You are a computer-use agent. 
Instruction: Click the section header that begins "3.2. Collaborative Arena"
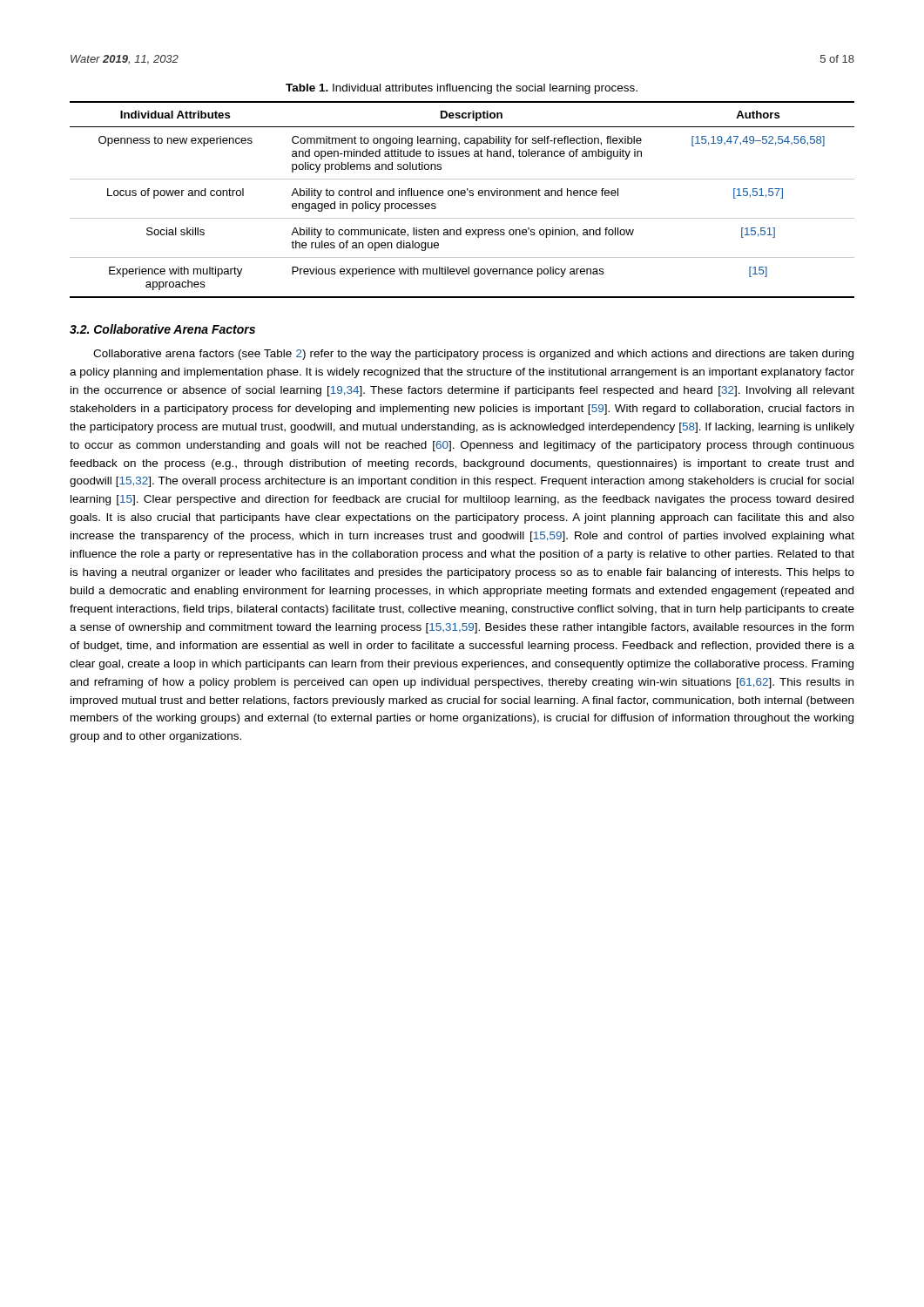[163, 329]
